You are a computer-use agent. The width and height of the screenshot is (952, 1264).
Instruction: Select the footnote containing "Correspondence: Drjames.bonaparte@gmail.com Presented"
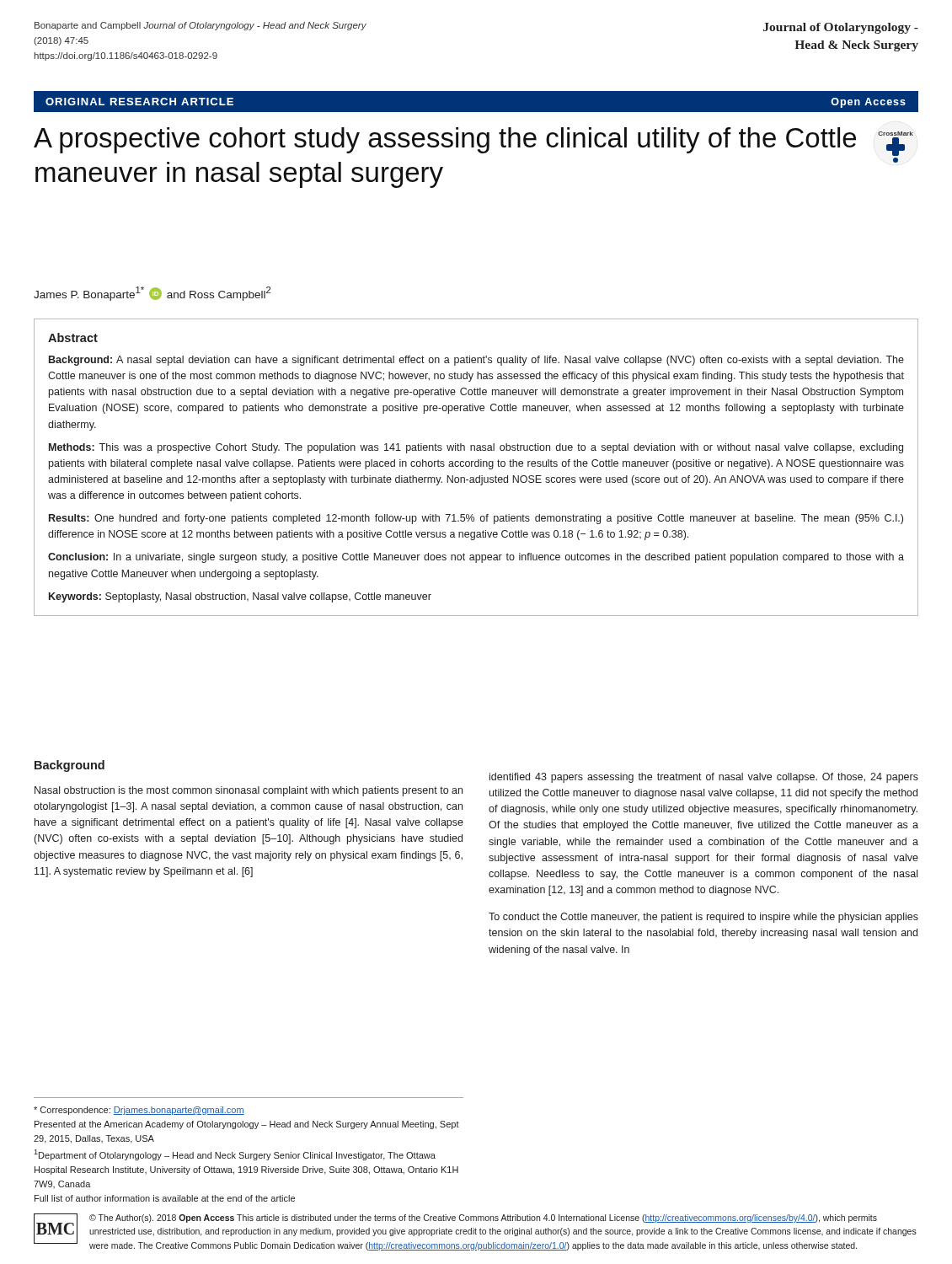coord(249,1152)
